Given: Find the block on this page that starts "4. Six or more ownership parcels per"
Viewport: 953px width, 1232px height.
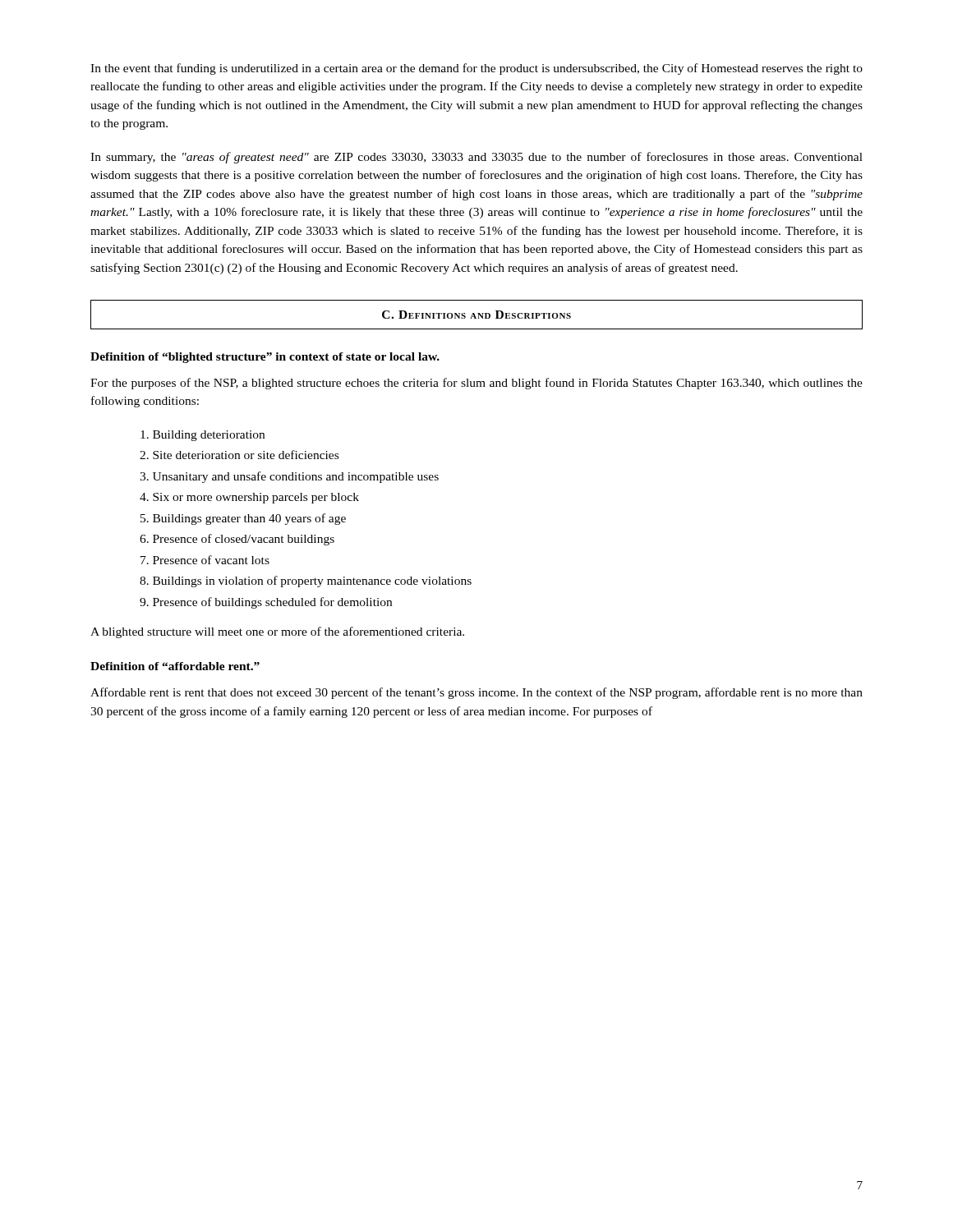Looking at the screenshot, I should 249,497.
